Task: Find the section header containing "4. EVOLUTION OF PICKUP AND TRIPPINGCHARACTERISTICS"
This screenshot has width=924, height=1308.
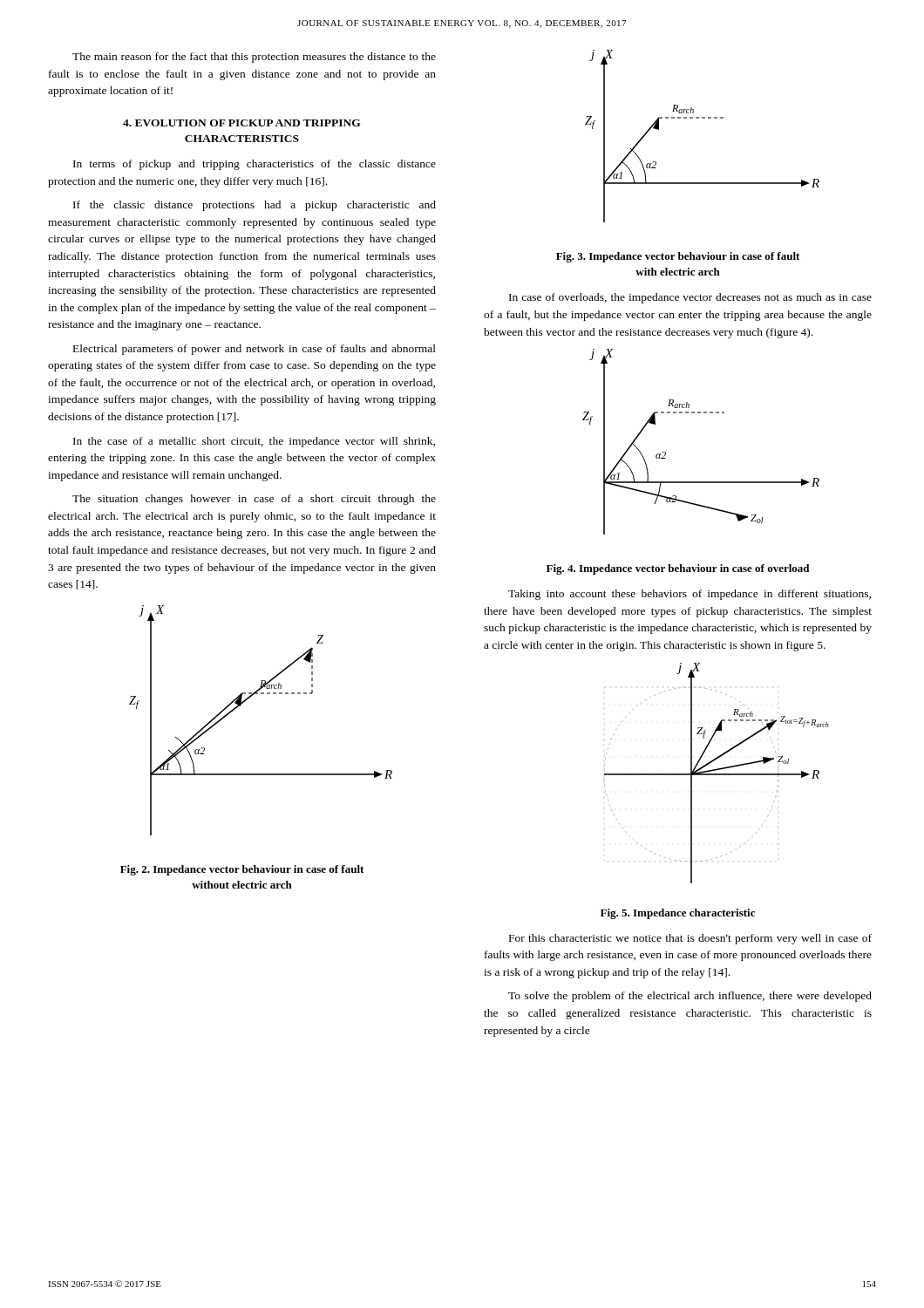Action: point(242,130)
